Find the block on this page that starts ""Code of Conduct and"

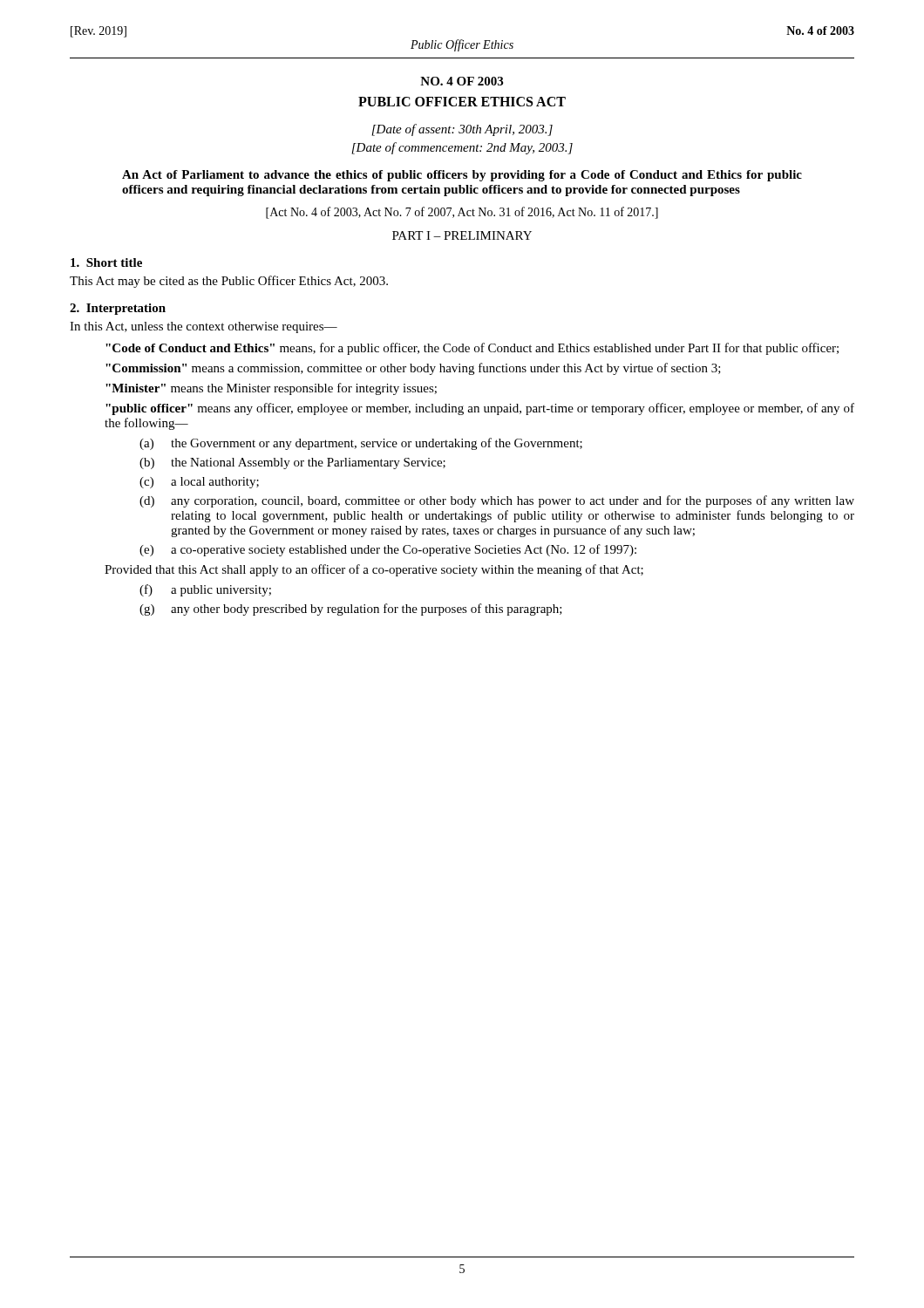472,348
